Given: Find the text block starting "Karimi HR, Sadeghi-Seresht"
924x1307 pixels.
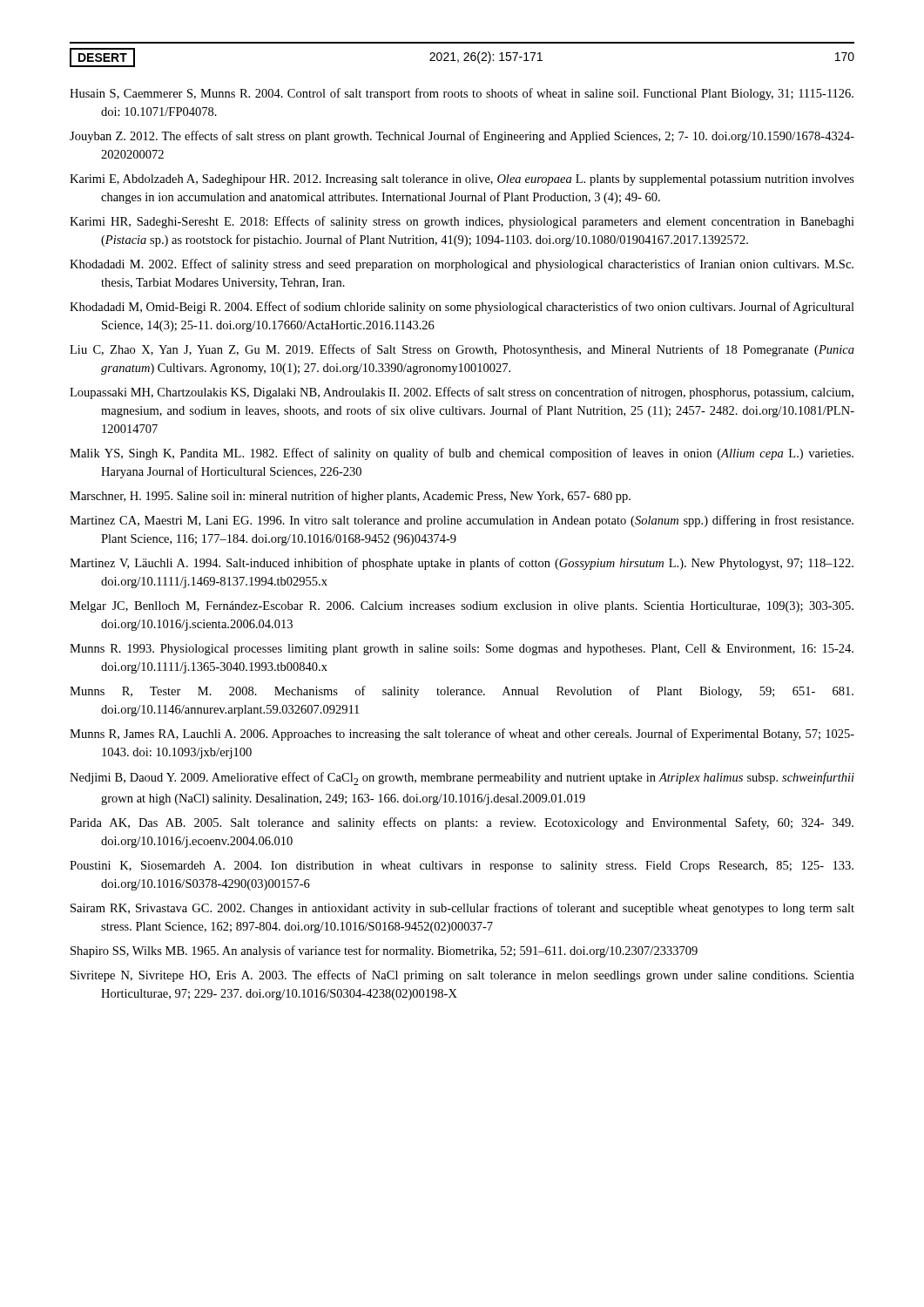Looking at the screenshot, I should tap(462, 231).
